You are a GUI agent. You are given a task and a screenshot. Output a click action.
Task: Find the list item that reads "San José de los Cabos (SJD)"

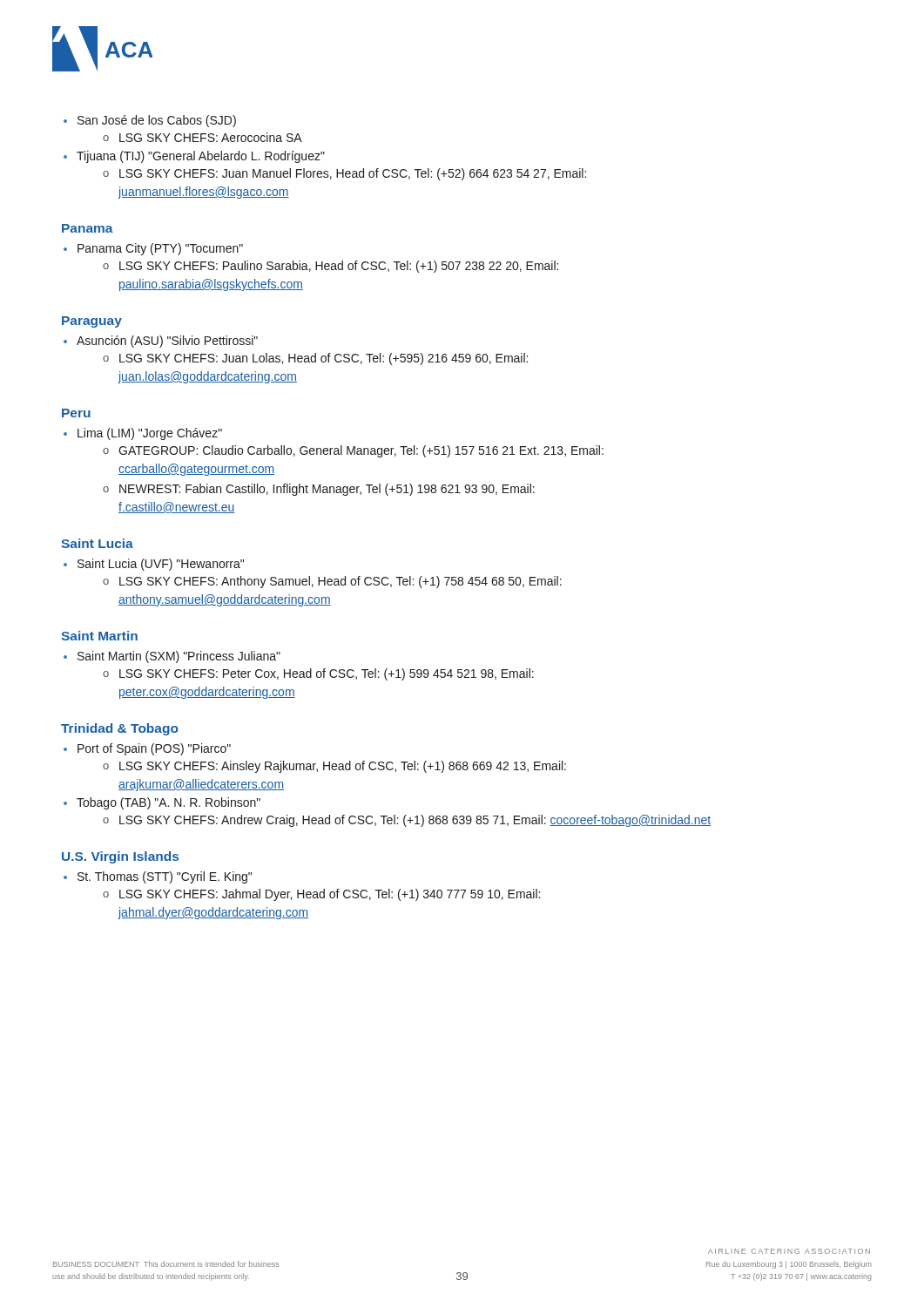157,121
